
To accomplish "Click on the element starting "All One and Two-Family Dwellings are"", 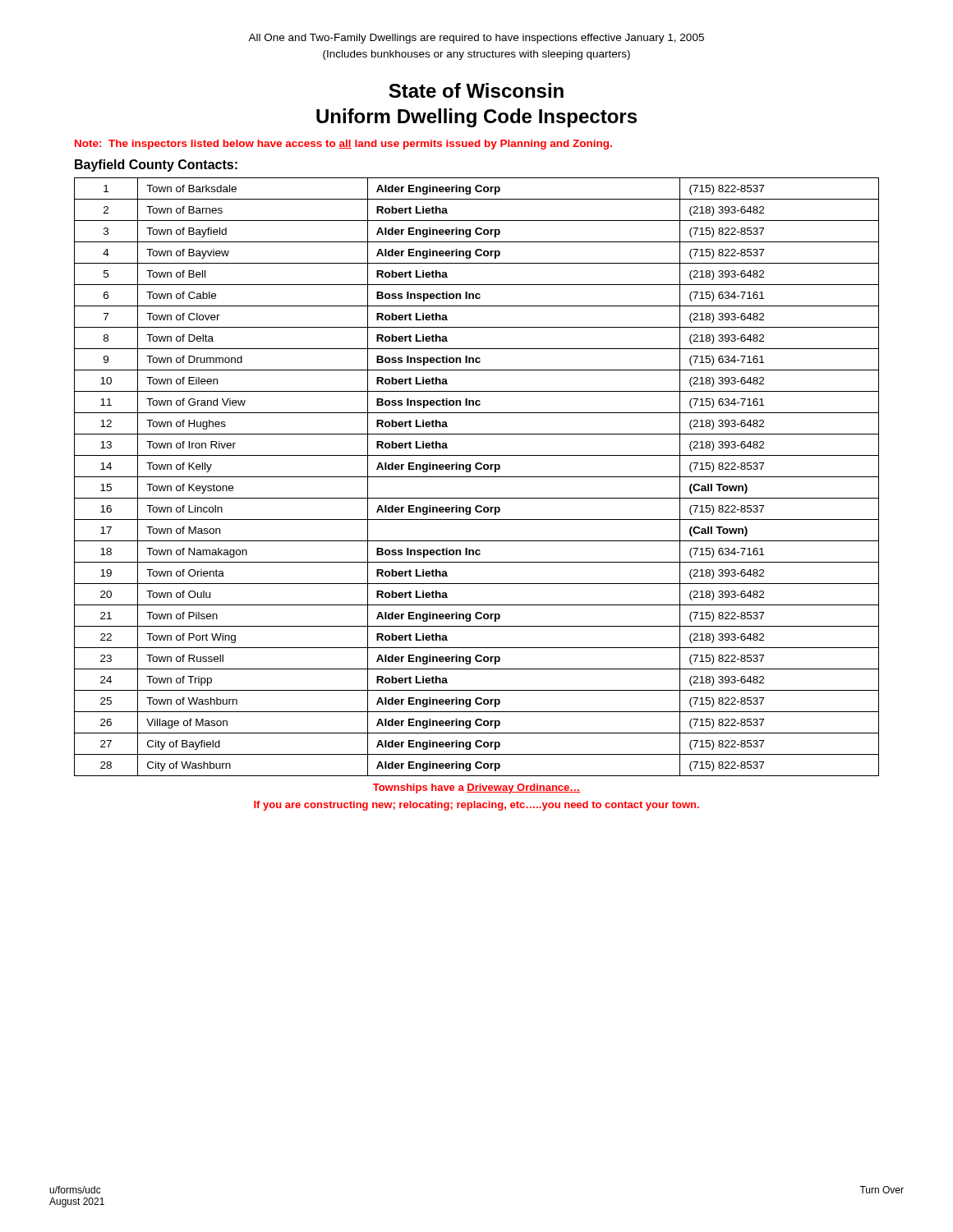I will click(476, 46).
